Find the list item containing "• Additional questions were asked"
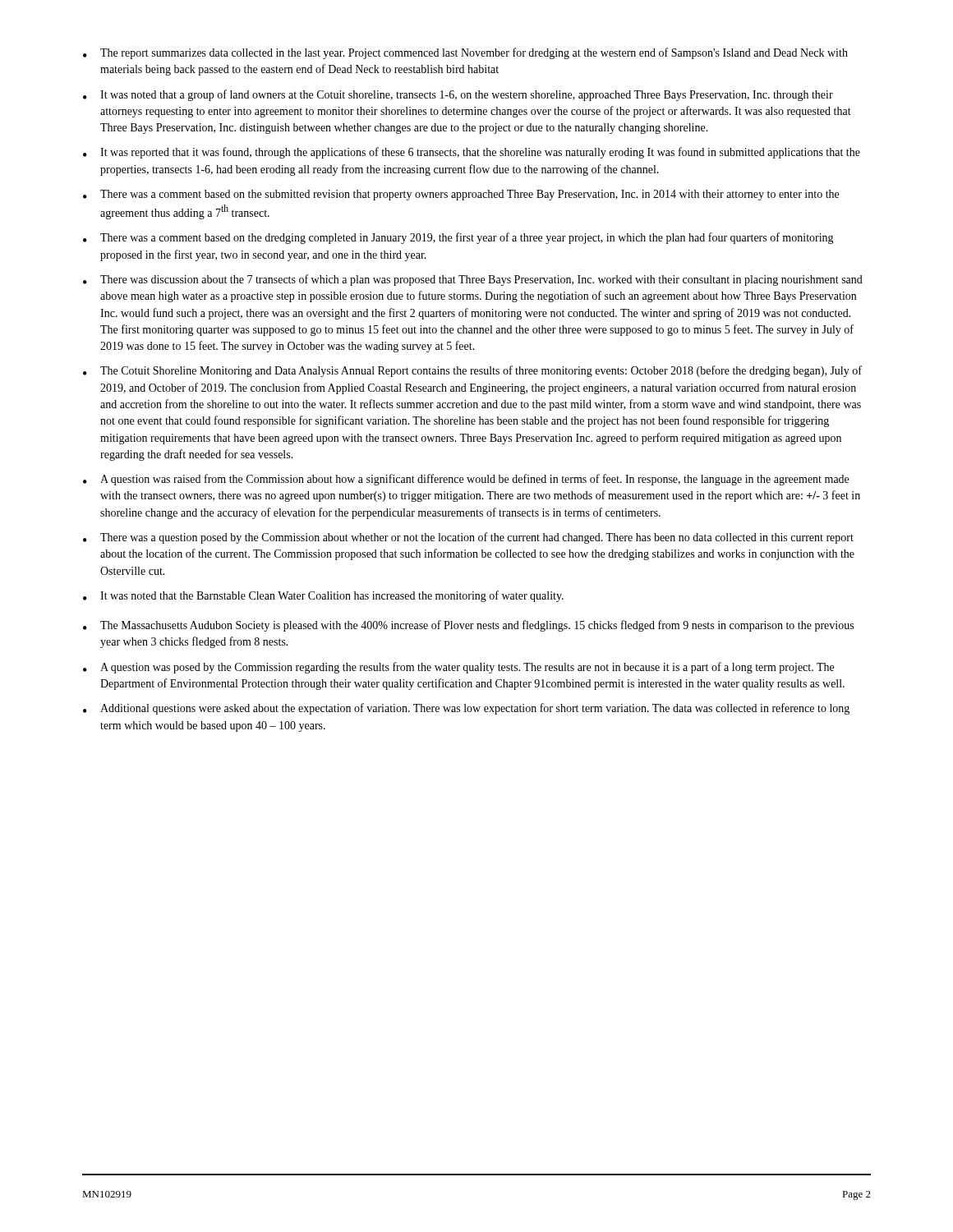Screen dimensions: 1232x953 [476, 718]
